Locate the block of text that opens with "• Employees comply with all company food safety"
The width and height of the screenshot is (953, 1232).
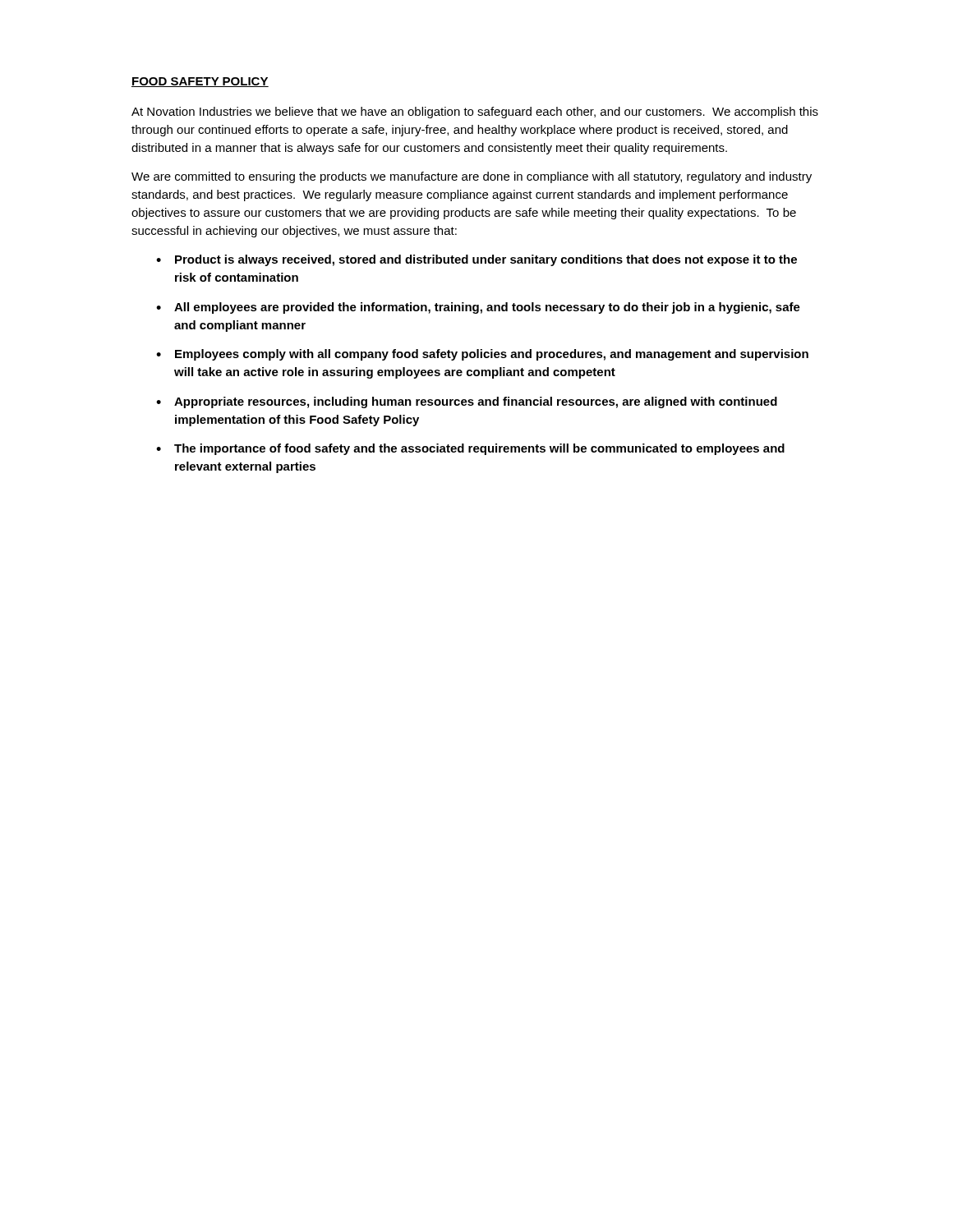(489, 363)
